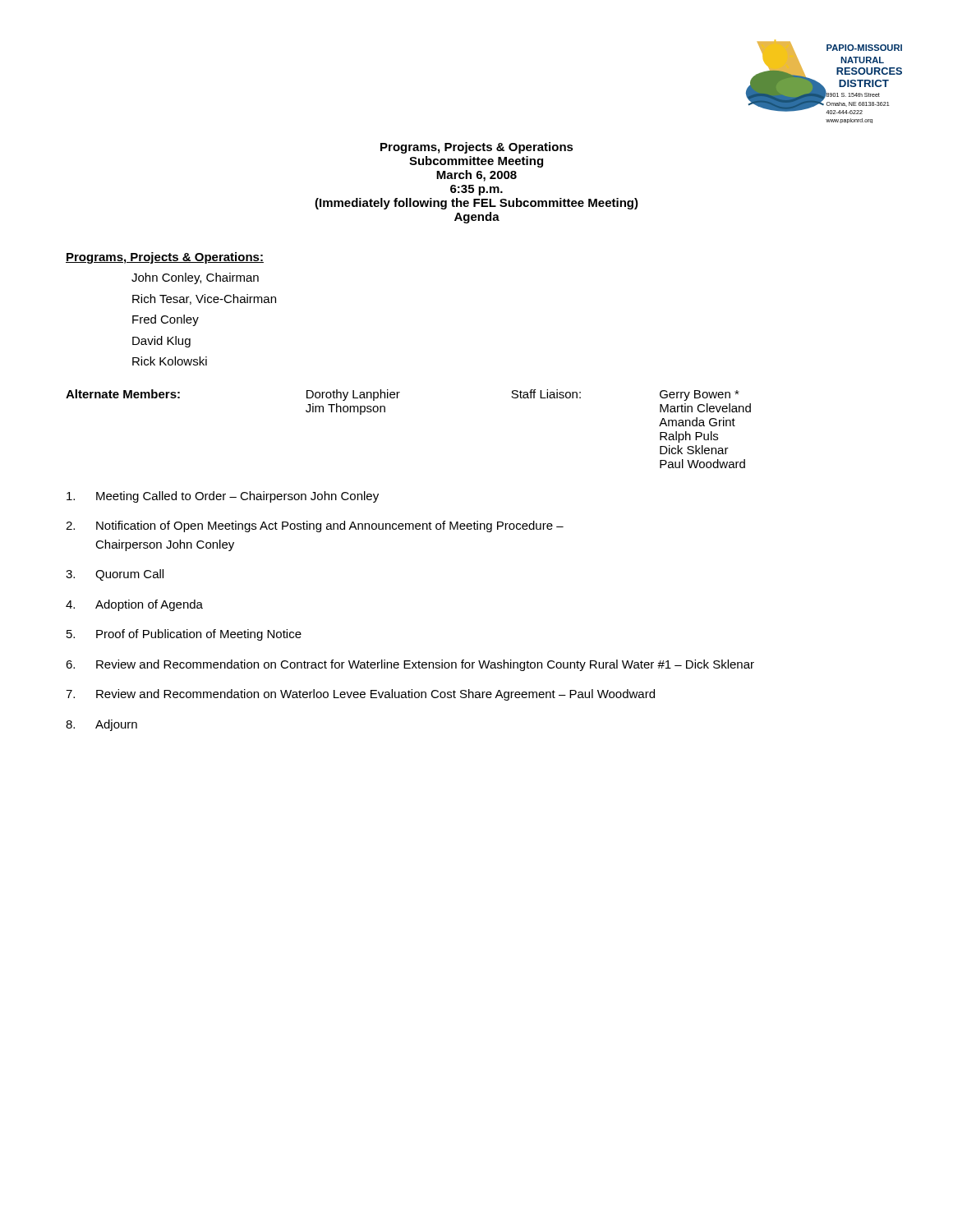The width and height of the screenshot is (953, 1232).
Task: Select the list item that reads "6. Review and Recommendation on Contract for"
Action: point(476,664)
